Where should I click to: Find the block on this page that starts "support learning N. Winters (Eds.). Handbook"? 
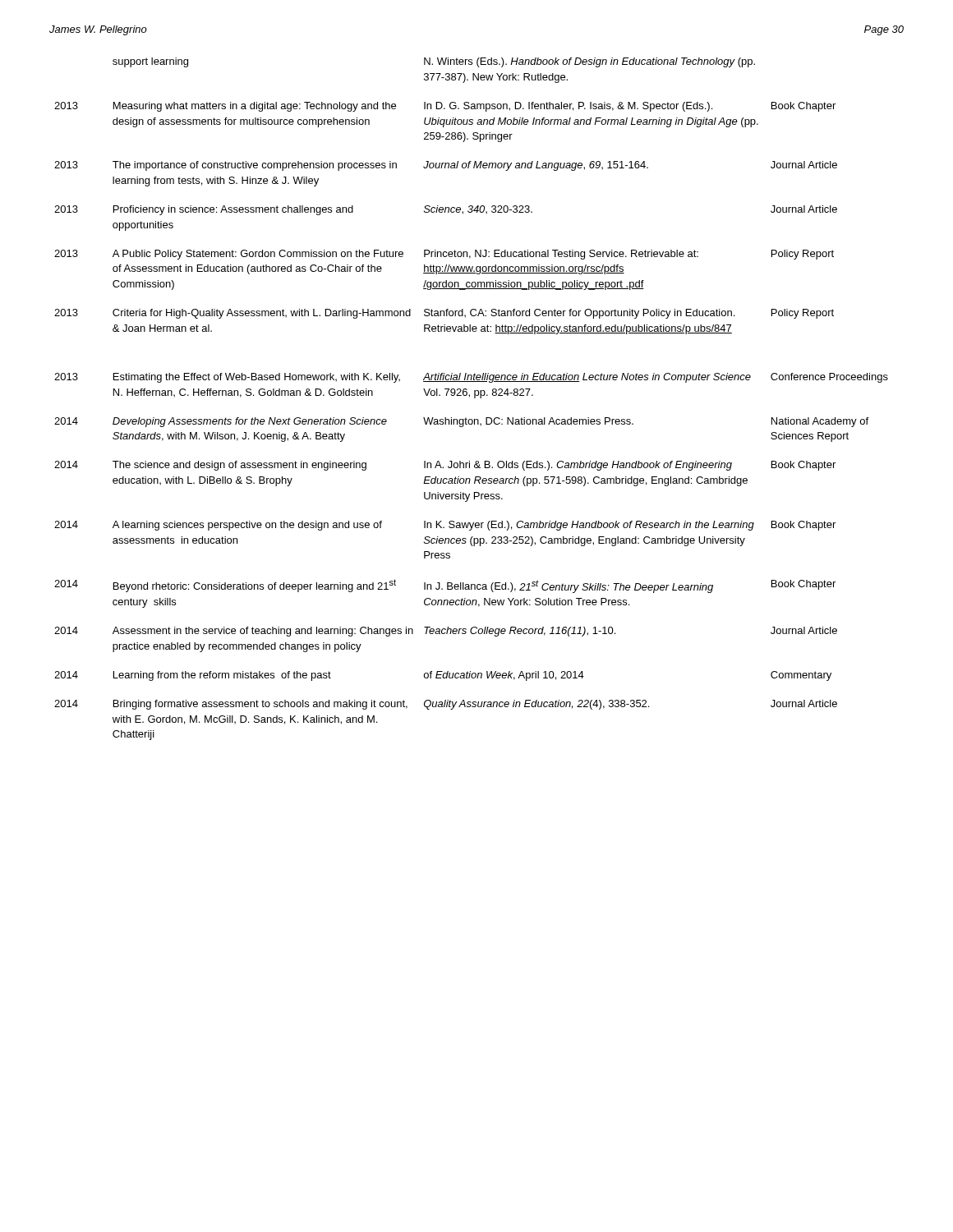coord(476,71)
